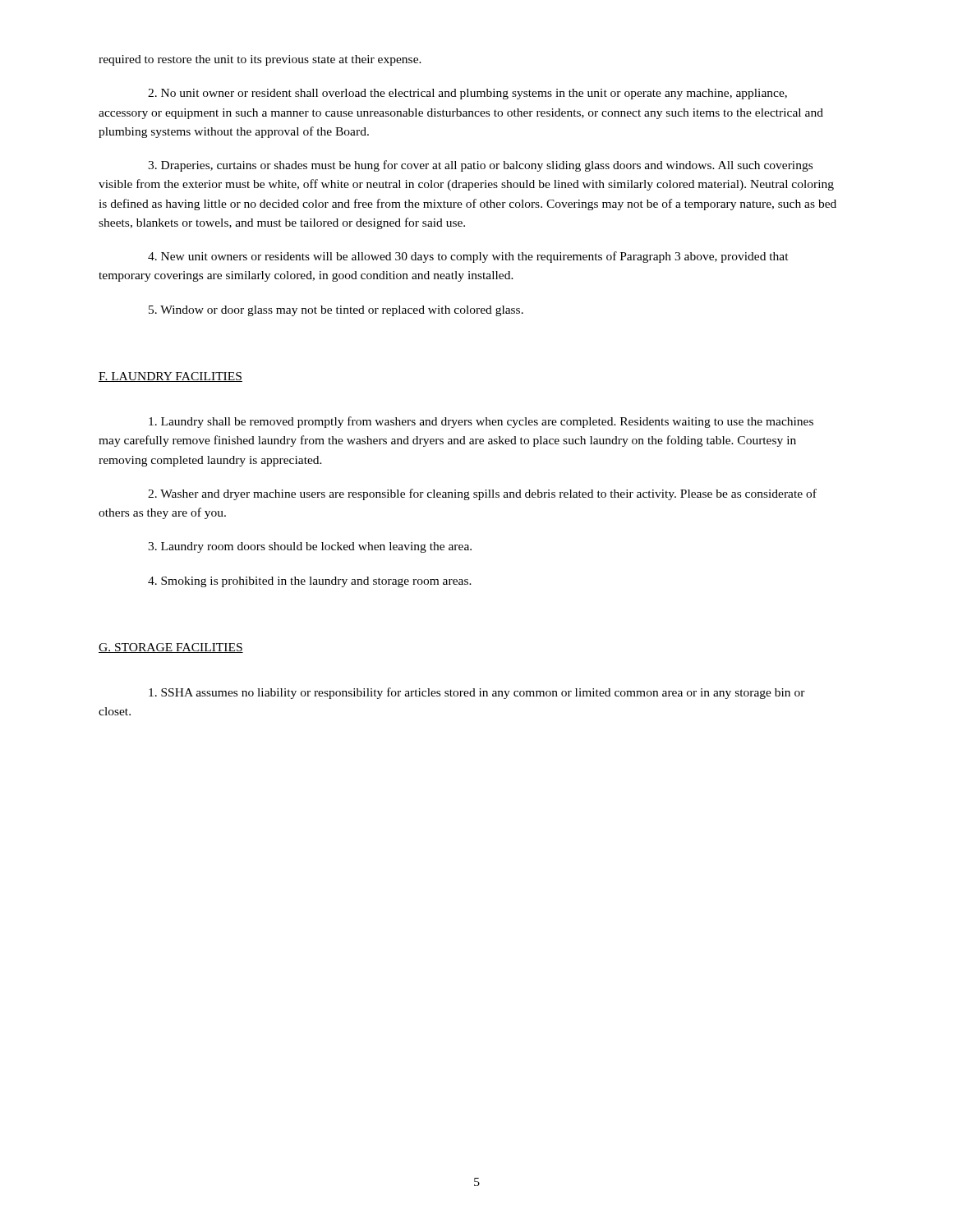Find the block starting "2. No unit"

(x=461, y=112)
